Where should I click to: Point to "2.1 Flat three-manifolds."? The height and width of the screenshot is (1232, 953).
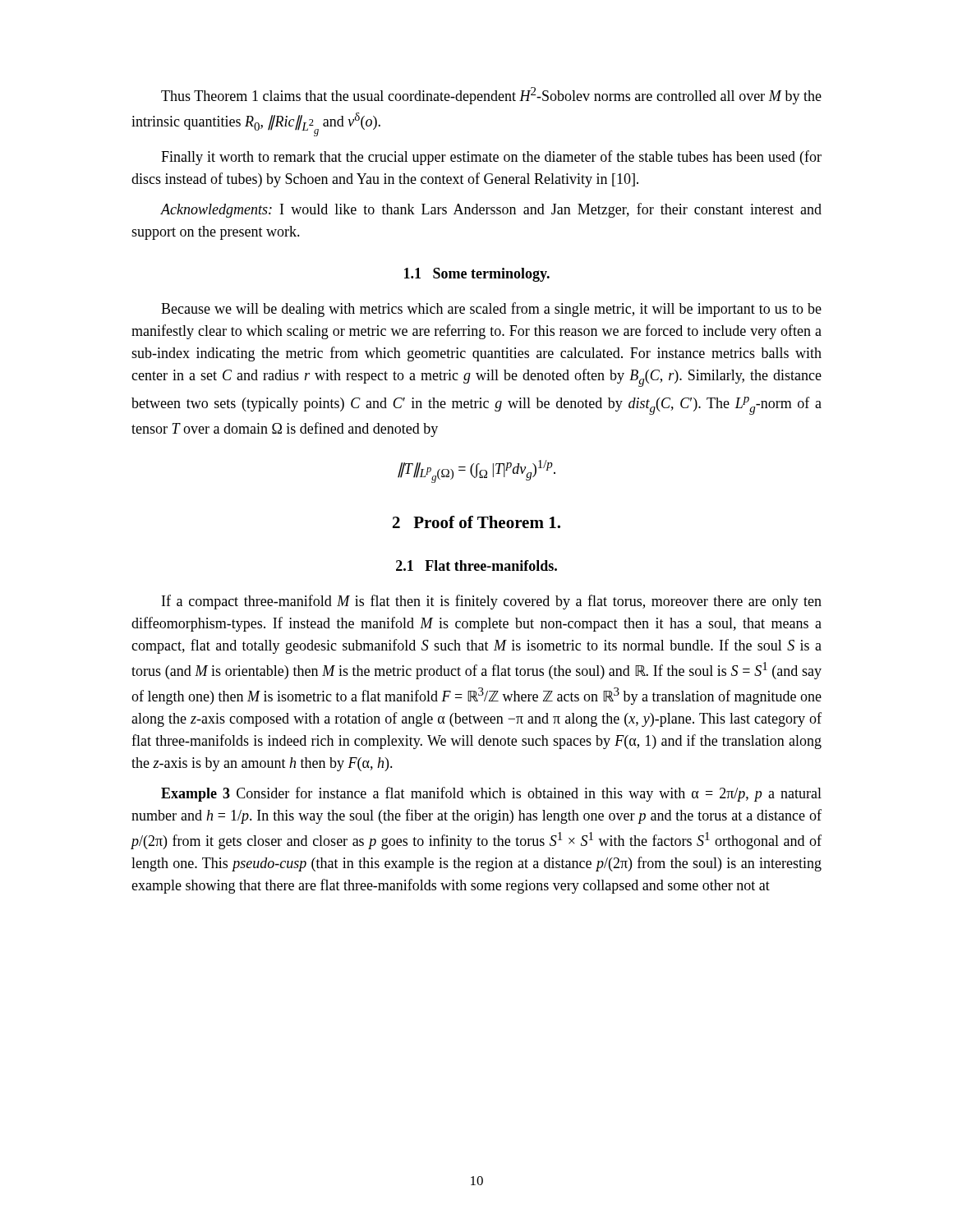click(x=476, y=567)
